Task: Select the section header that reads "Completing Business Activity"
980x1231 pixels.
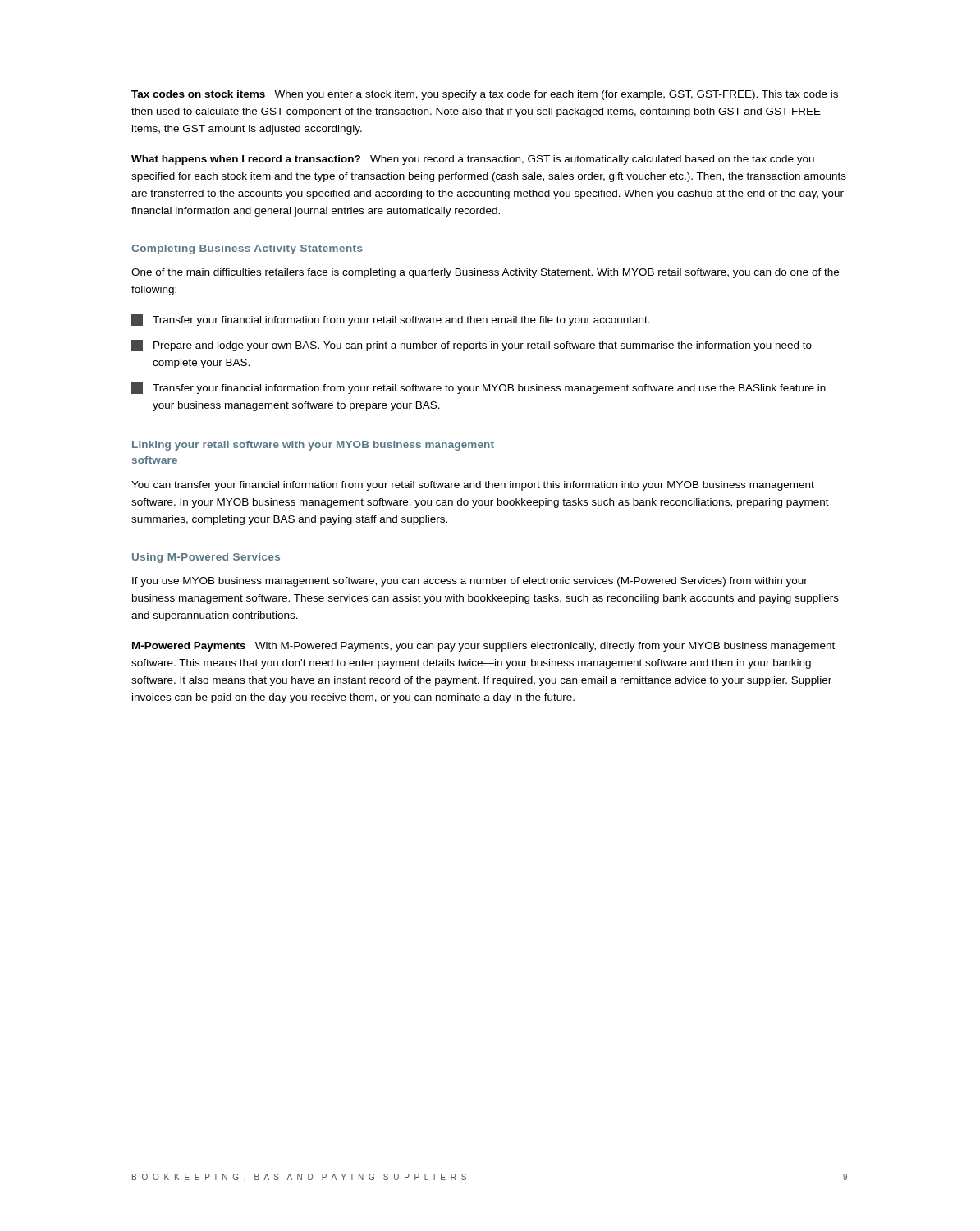Action: [x=247, y=249]
